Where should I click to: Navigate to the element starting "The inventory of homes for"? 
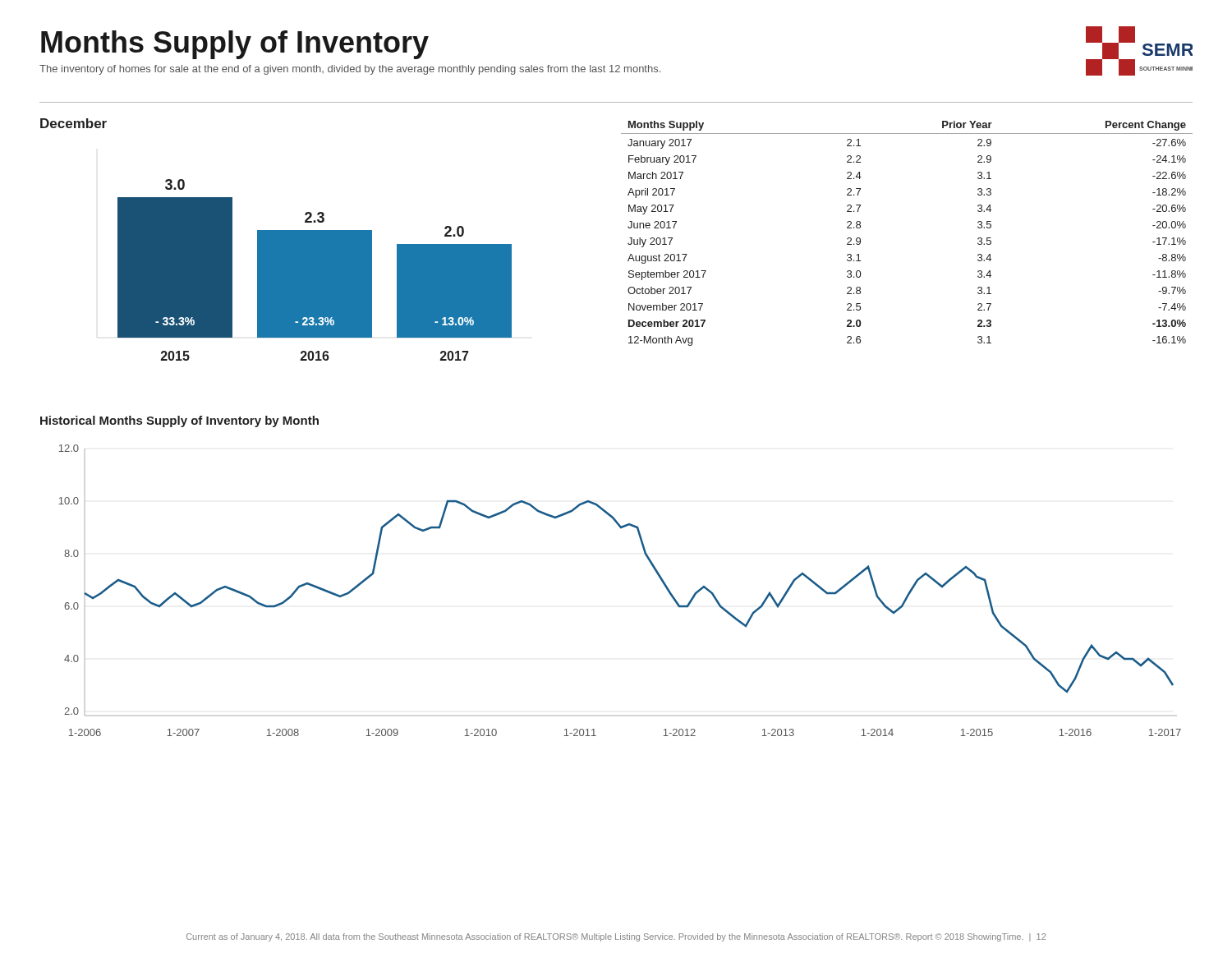click(x=350, y=68)
